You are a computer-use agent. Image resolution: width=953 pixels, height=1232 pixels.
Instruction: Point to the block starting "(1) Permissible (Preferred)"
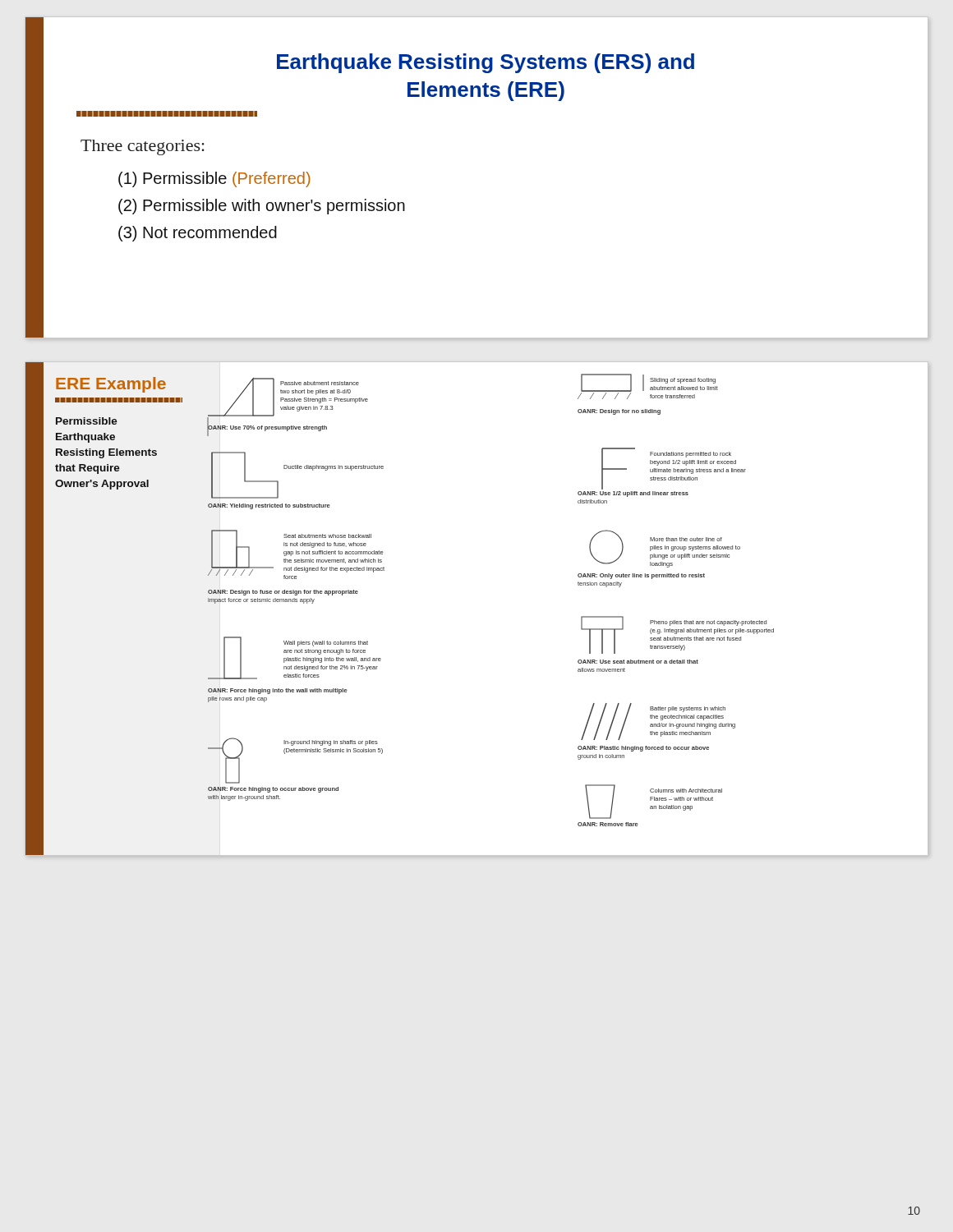tap(214, 178)
